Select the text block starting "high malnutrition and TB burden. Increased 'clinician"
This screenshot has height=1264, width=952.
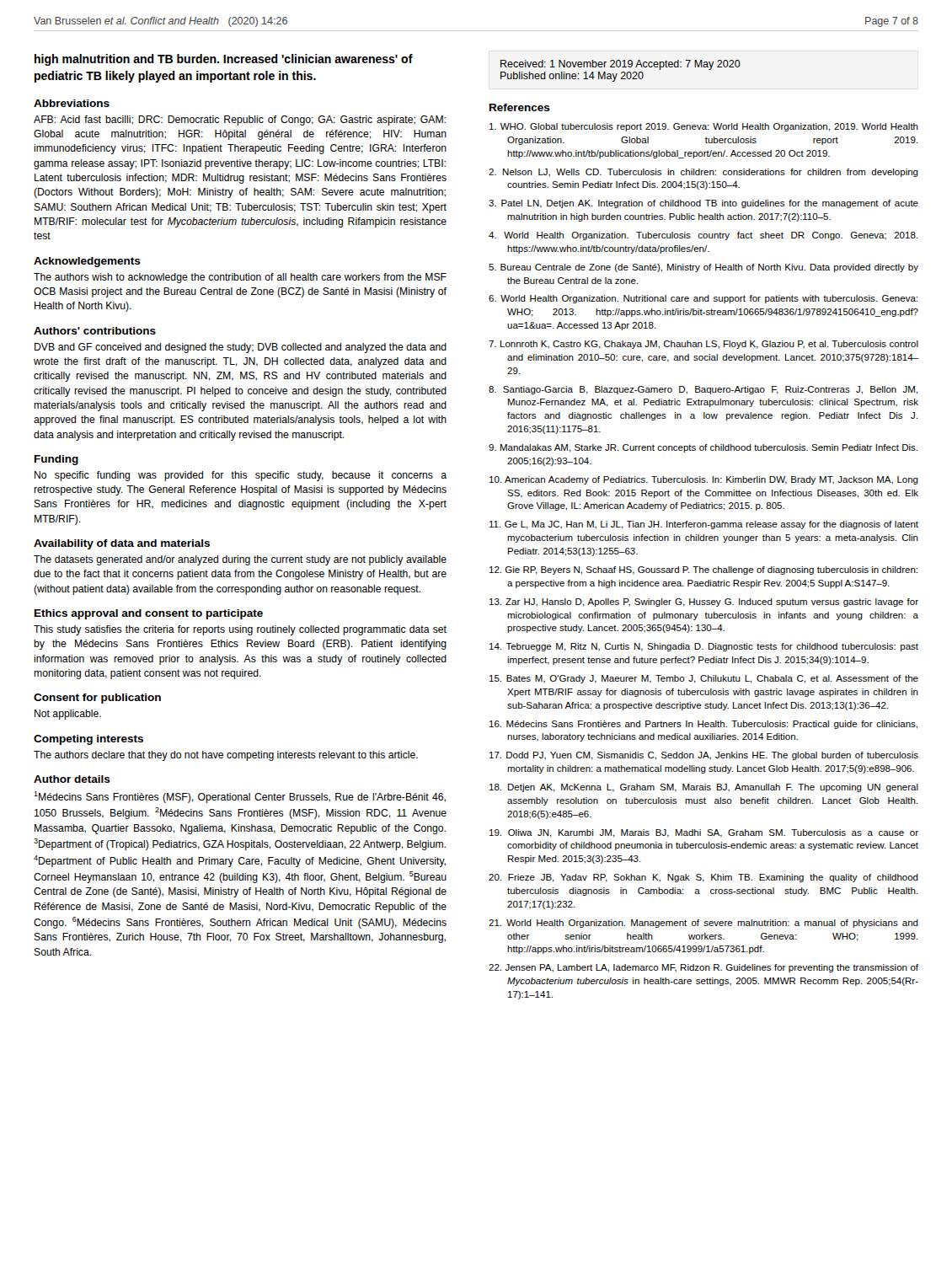tap(223, 67)
